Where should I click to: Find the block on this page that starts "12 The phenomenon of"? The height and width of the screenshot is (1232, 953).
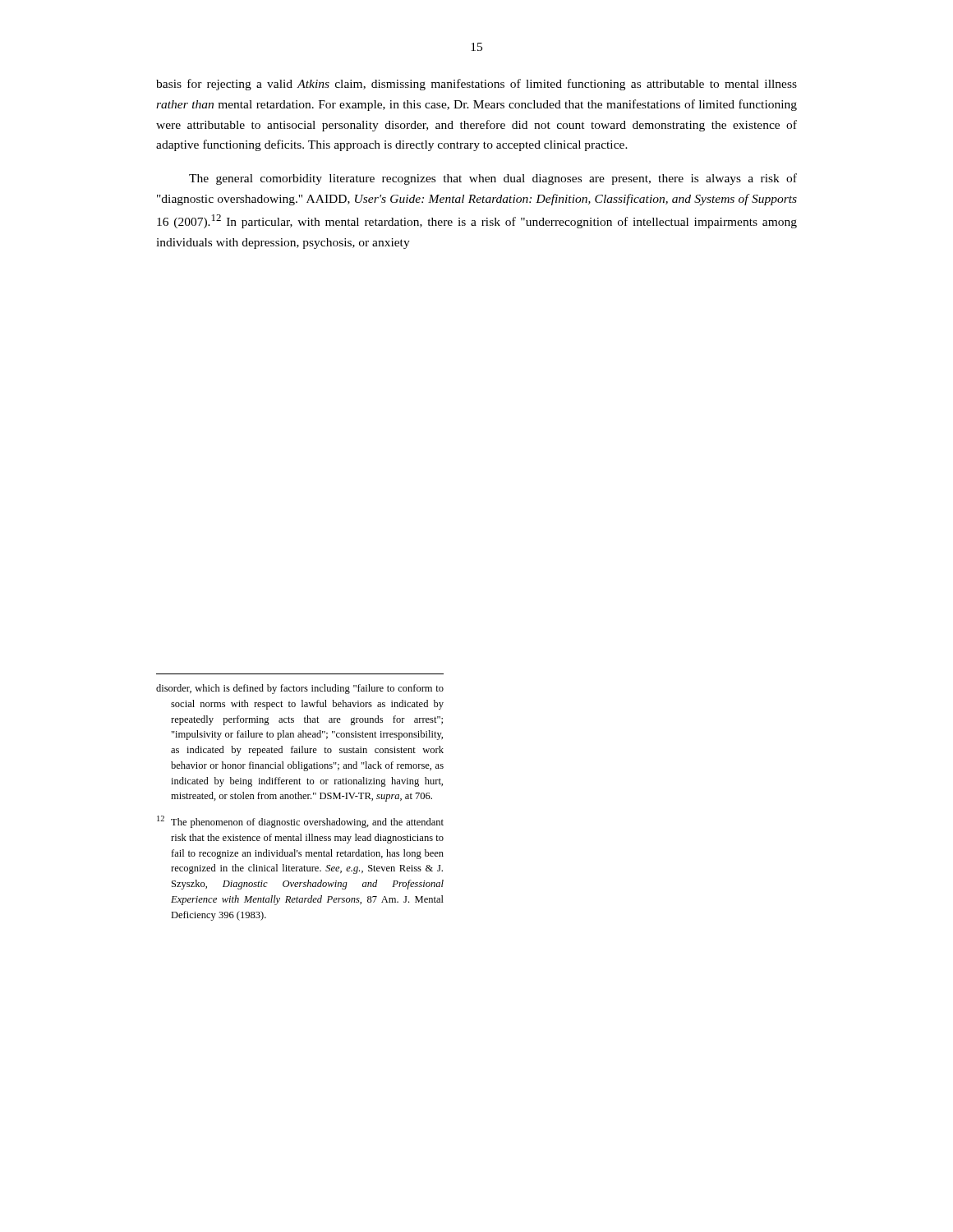point(300,867)
